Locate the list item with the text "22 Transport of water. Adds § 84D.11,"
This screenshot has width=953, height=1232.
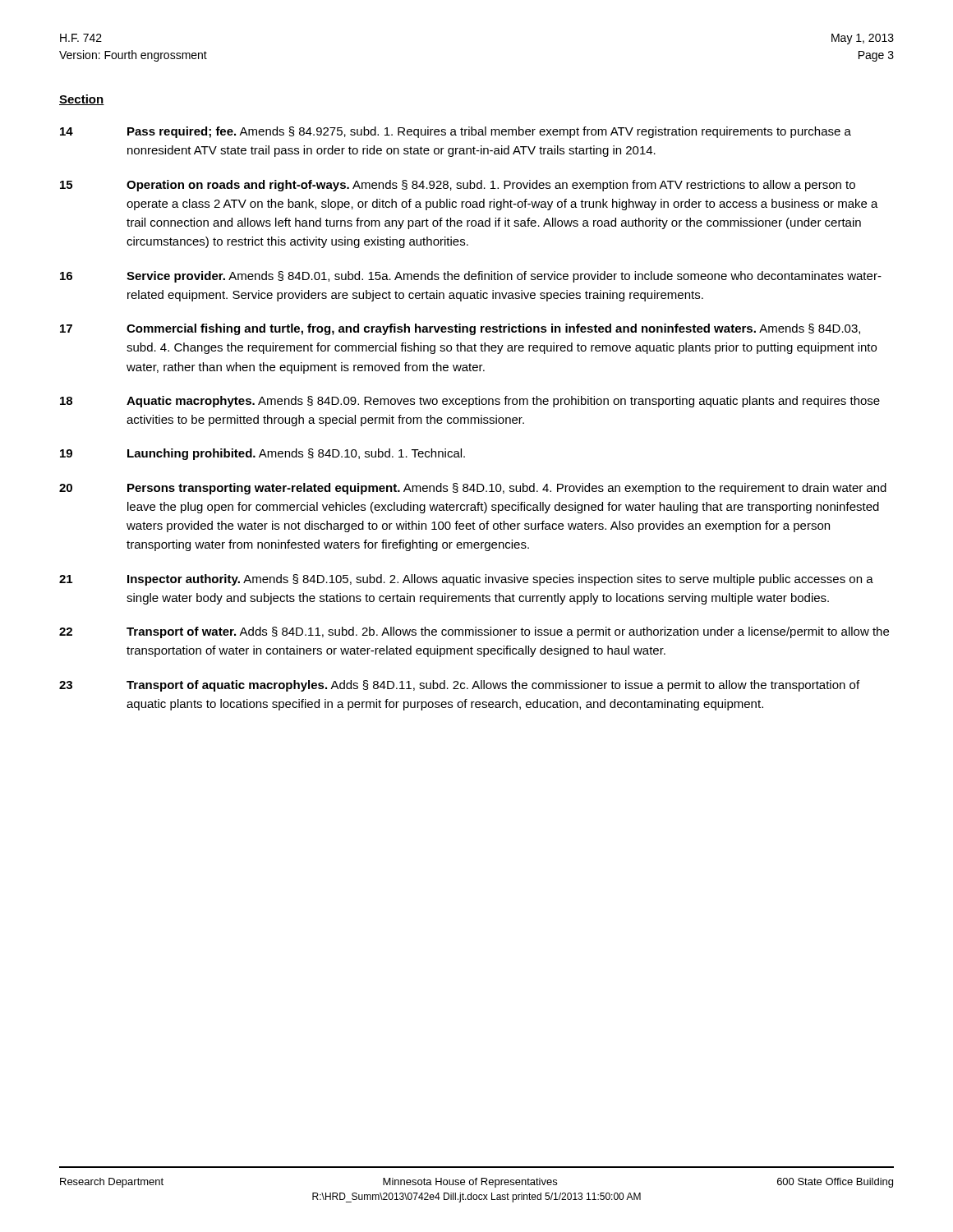tap(476, 641)
